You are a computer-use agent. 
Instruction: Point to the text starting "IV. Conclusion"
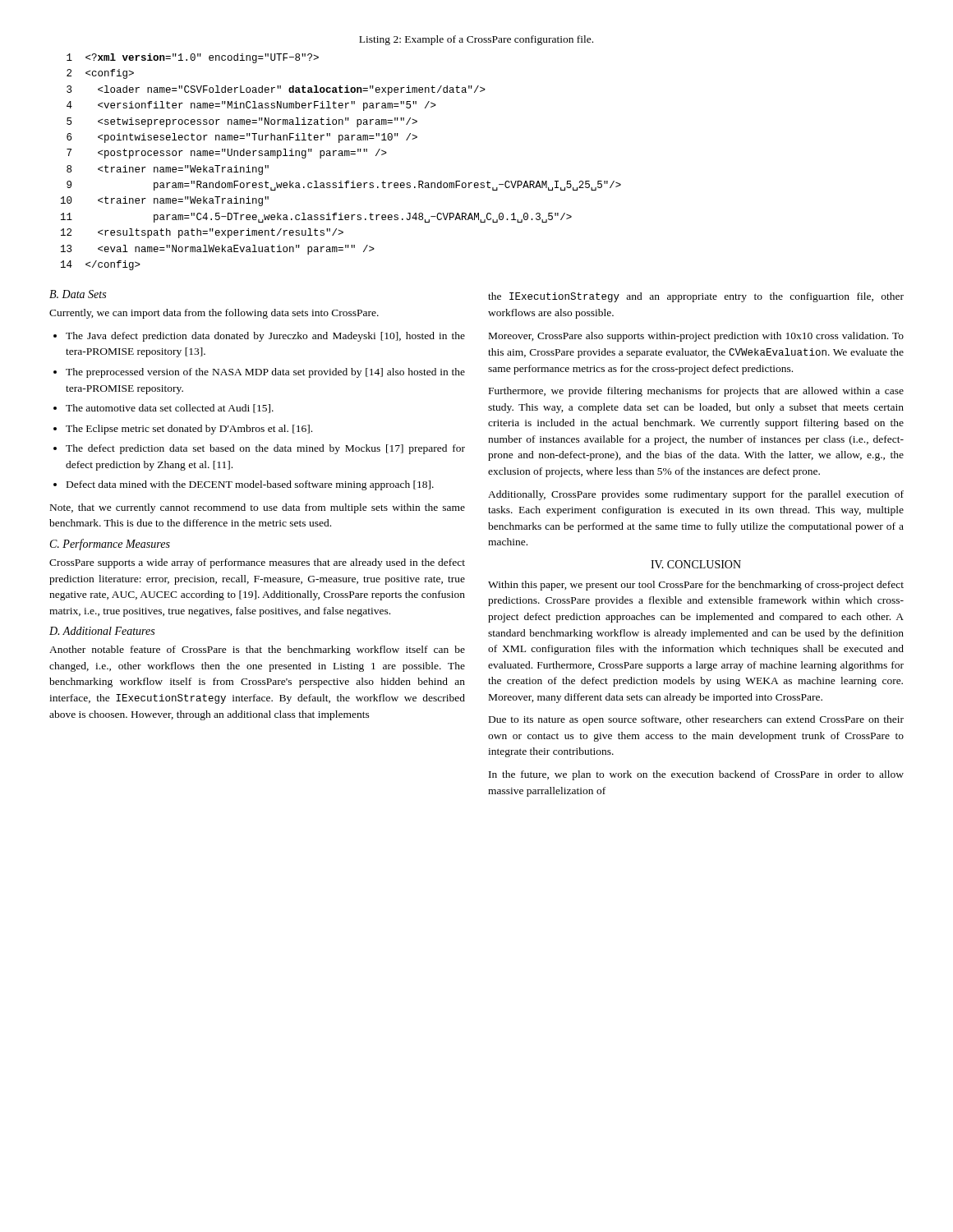(696, 565)
